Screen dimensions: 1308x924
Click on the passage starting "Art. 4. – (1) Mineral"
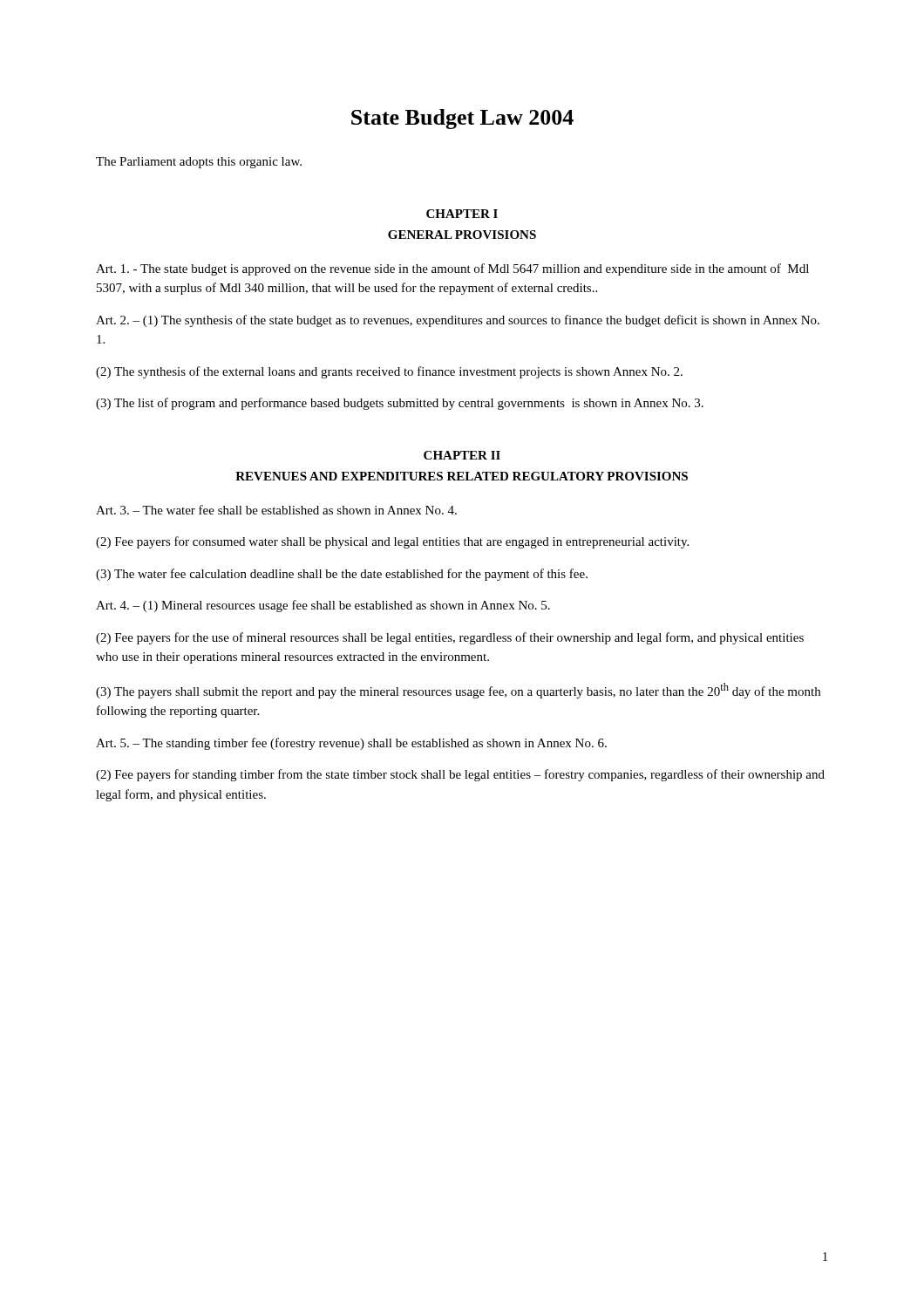click(x=323, y=605)
